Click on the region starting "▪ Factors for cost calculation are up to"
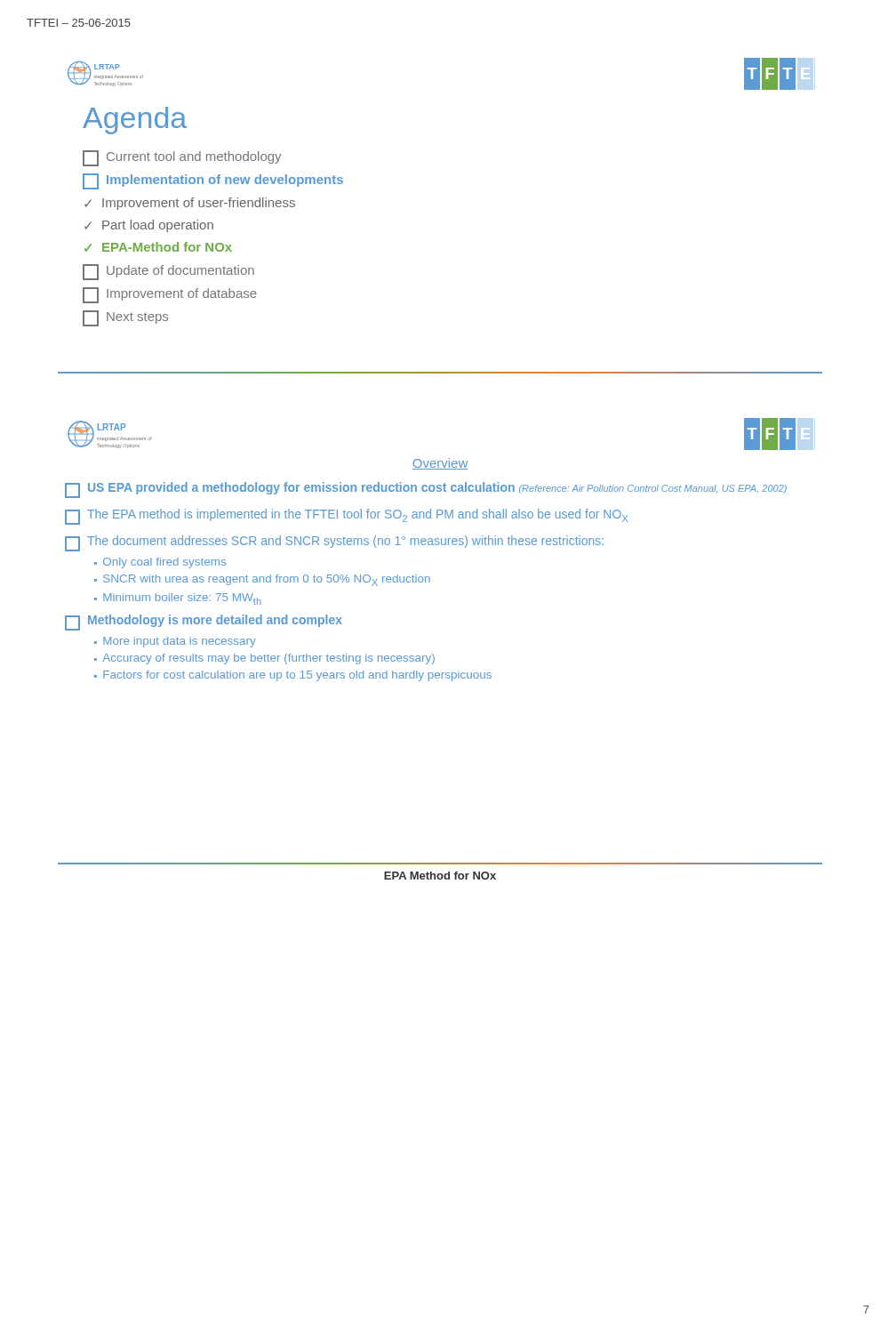The image size is (896, 1334). [x=293, y=675]
